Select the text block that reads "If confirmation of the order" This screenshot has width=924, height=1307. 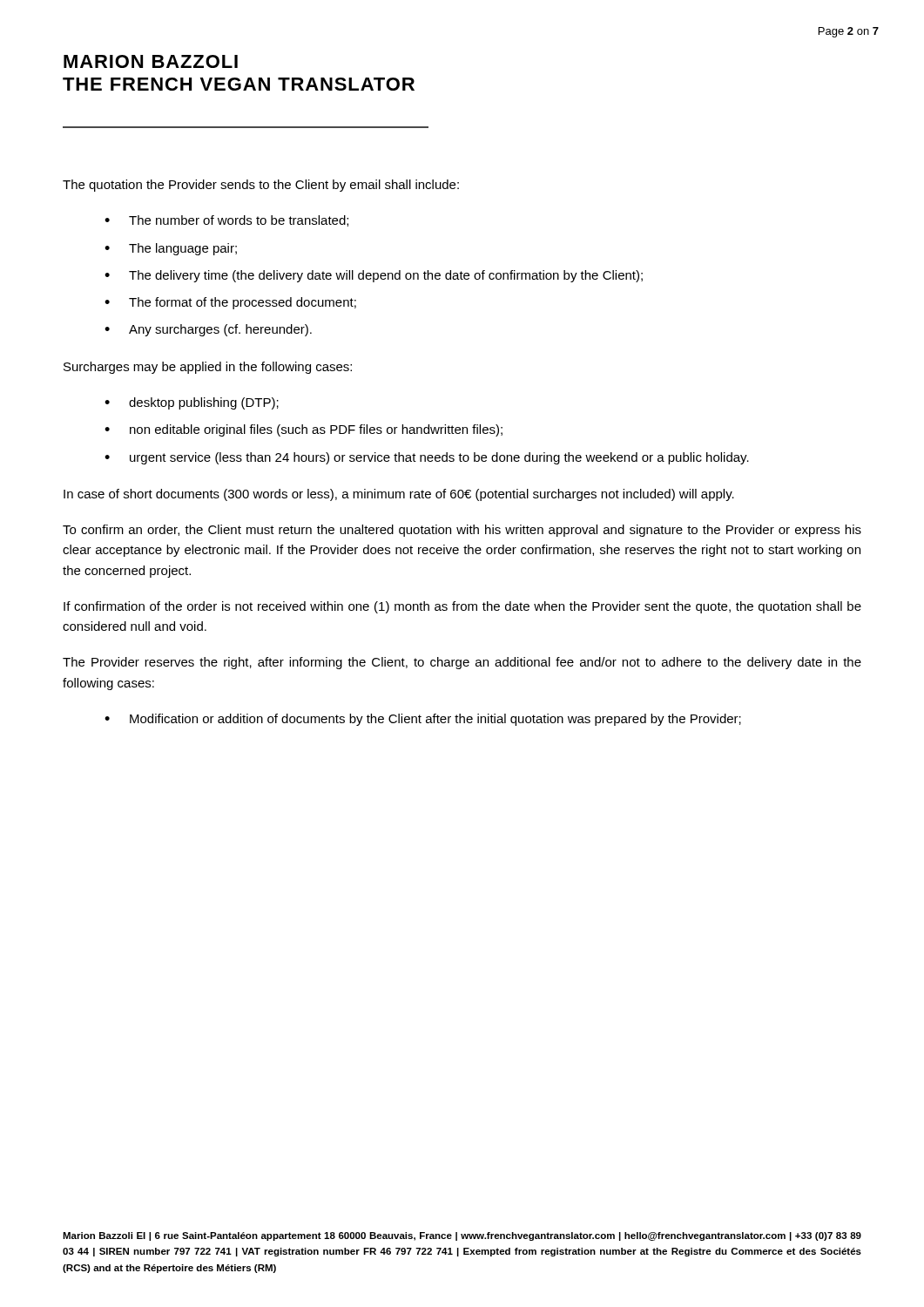(462, 616)
